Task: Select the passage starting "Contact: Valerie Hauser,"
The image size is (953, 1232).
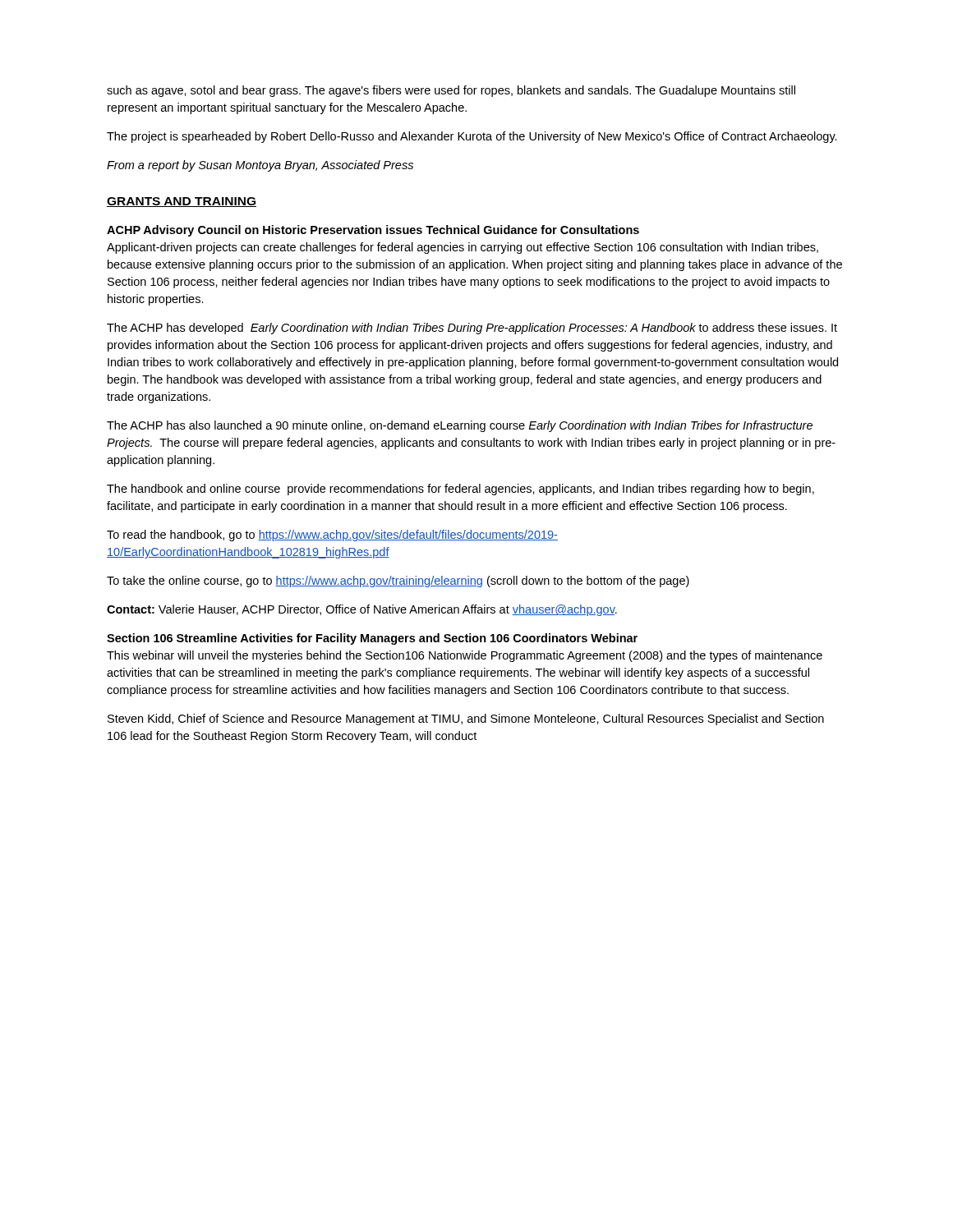Action: (x=362, y=610)
